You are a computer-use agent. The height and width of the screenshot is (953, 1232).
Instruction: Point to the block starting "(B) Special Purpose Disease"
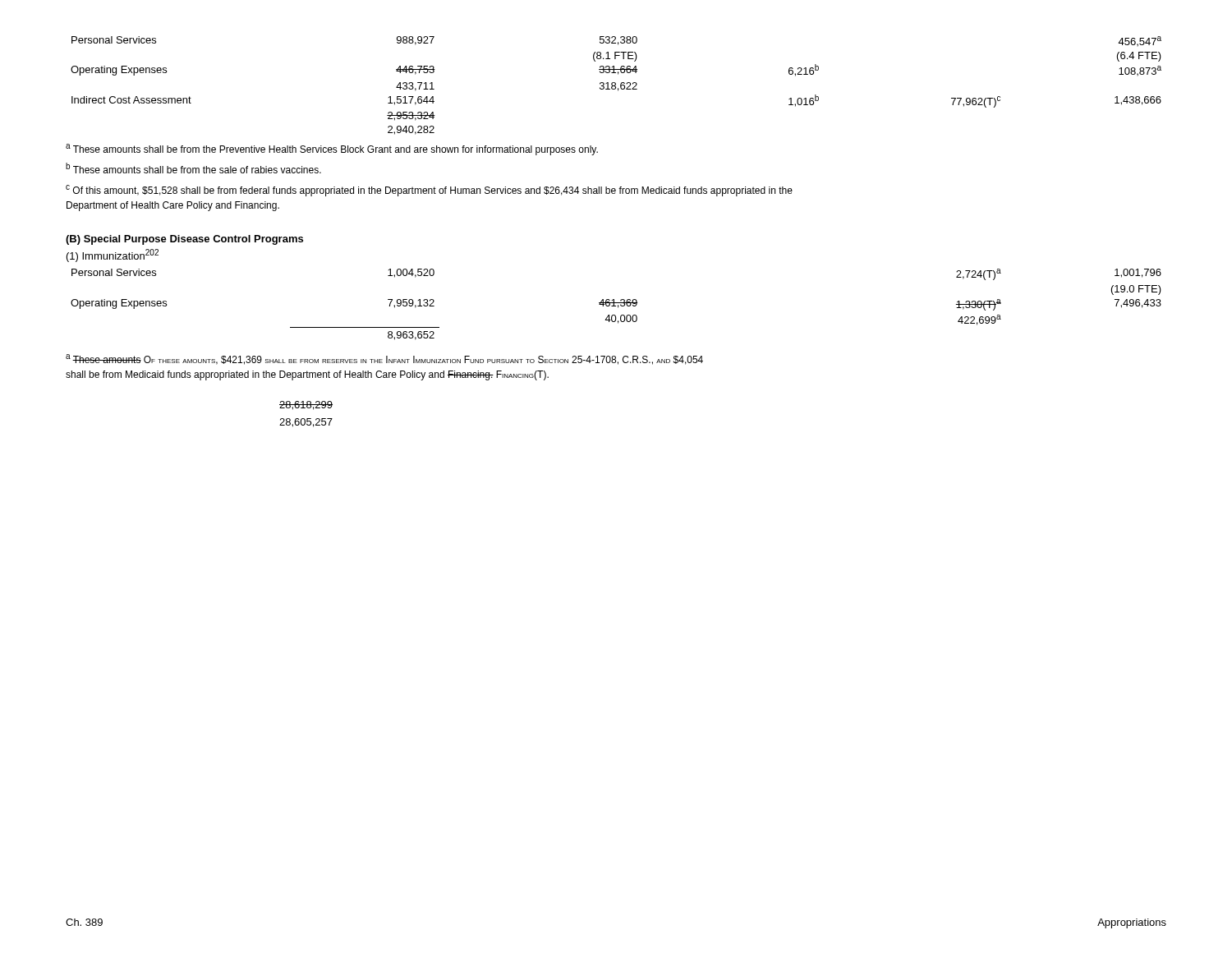pyautogui.click(x=185, y=239)
